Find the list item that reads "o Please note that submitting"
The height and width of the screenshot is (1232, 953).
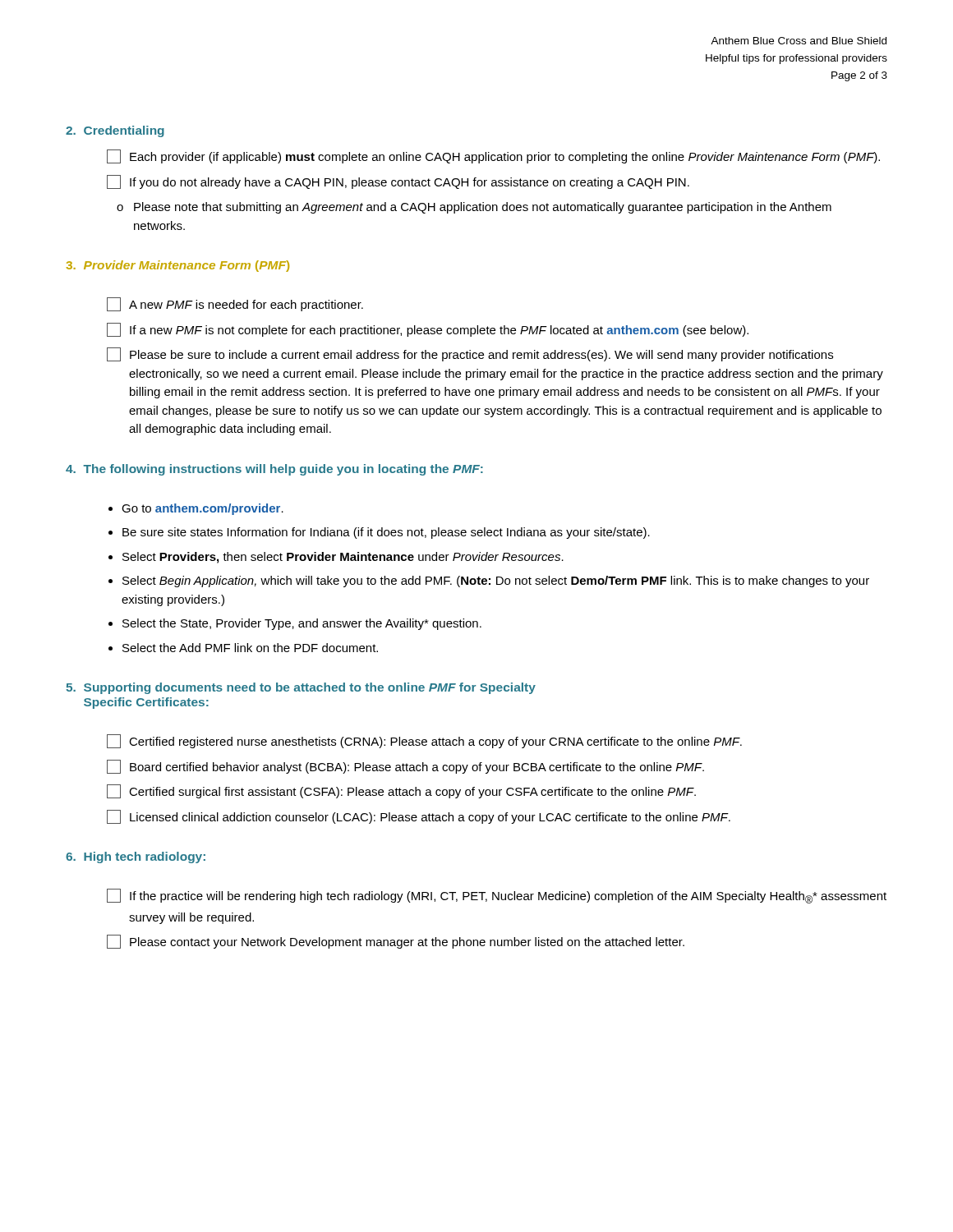tap(502, 216)
